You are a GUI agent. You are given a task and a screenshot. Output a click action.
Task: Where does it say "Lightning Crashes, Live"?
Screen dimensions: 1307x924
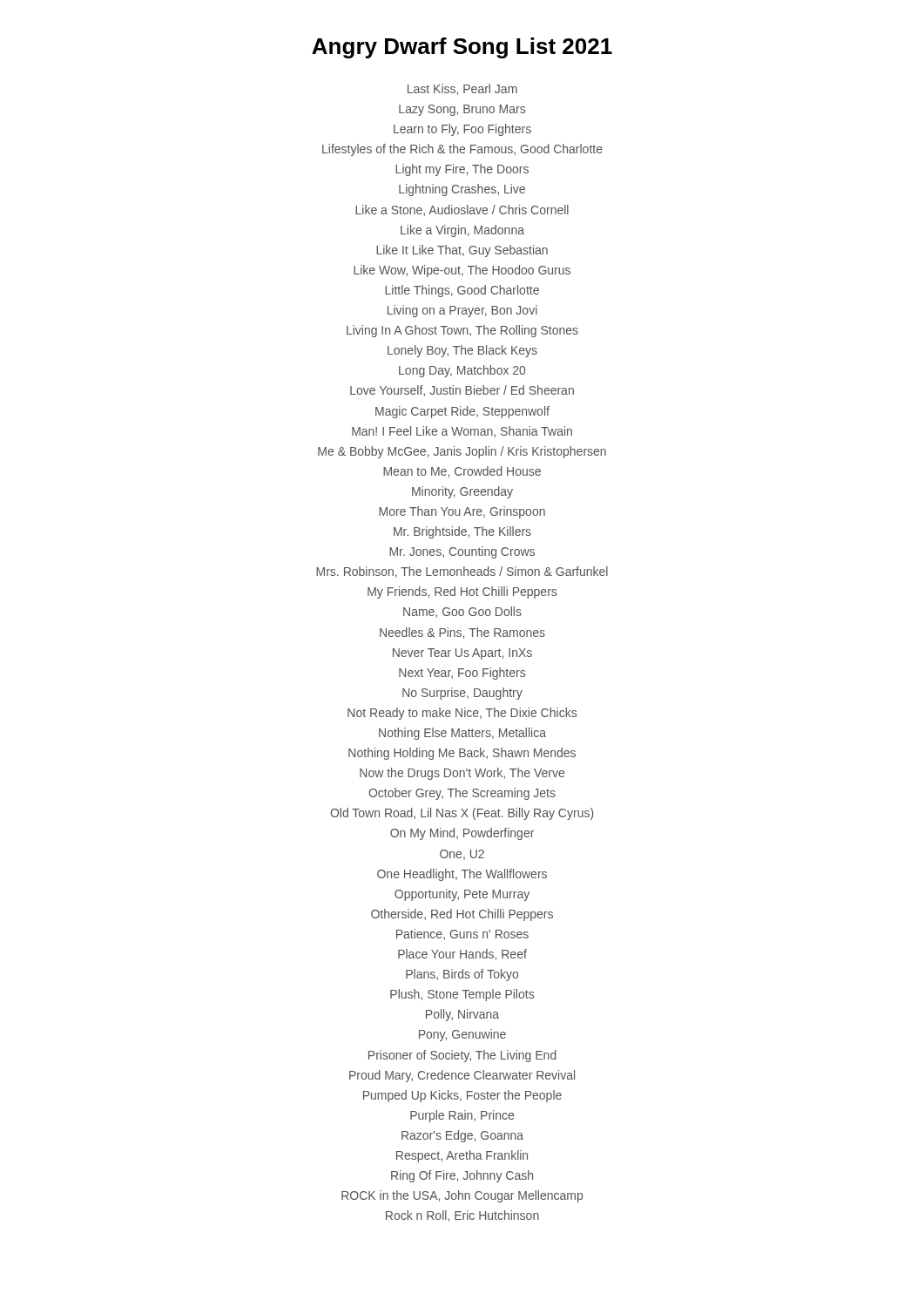click(x=462, y=189)
